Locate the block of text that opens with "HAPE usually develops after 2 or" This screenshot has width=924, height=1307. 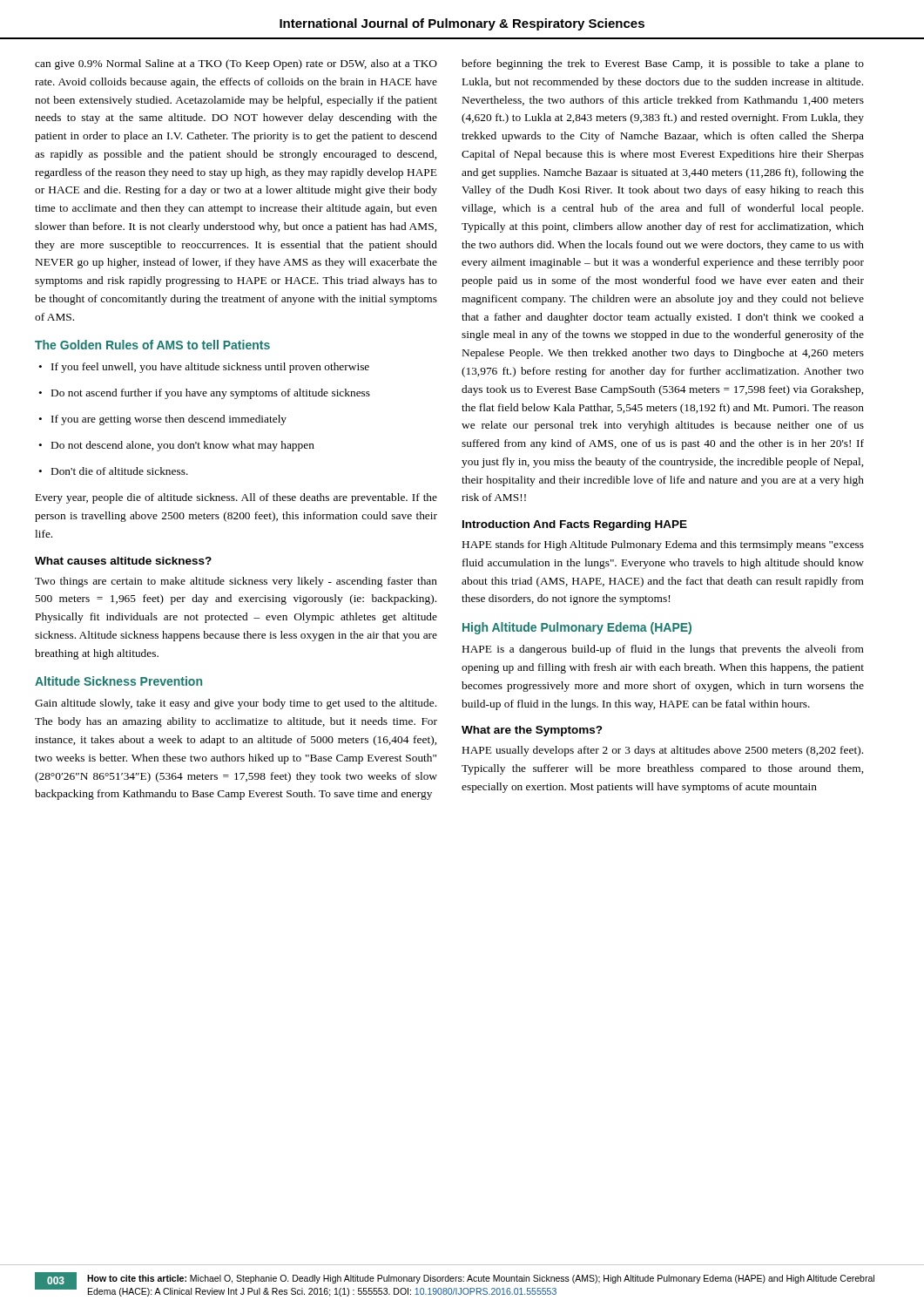(x=663, y=769)
